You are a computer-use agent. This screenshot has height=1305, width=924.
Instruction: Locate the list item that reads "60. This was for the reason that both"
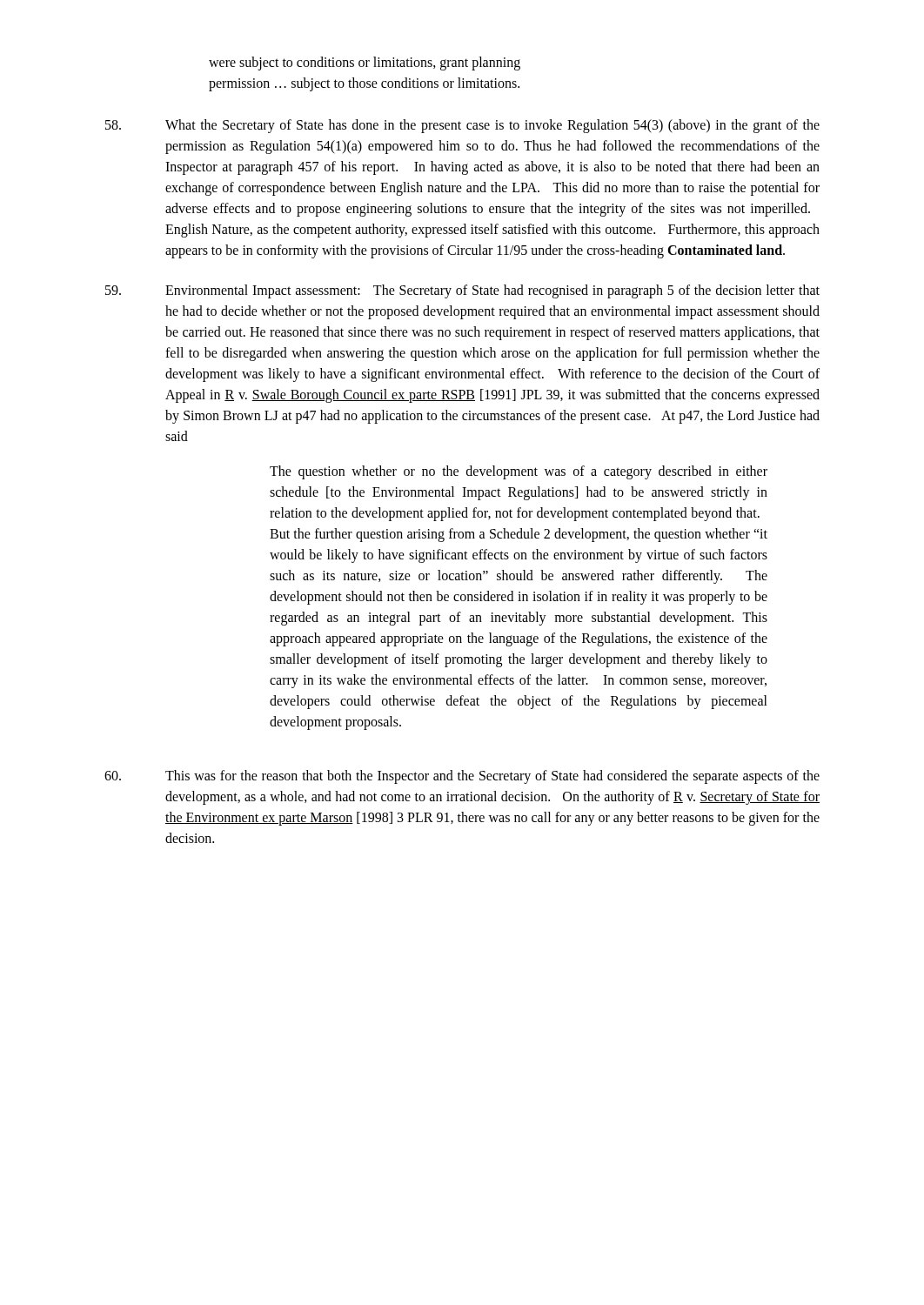[x=462, y=807]
